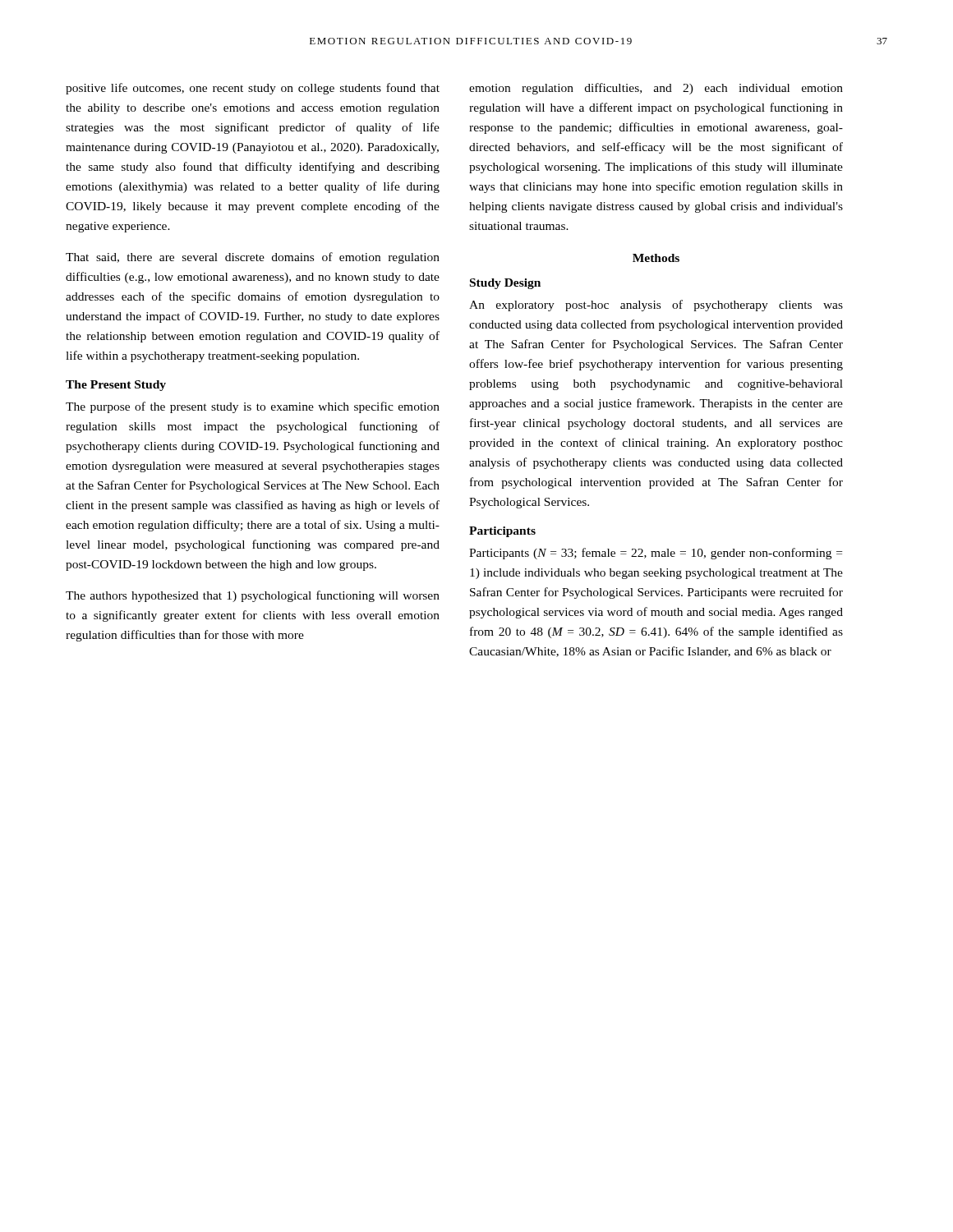
Task: Locate the block of text that opens with "An exploratory post-hoc analysis of"
Action: pyautogui.click(x=656, y=403)
